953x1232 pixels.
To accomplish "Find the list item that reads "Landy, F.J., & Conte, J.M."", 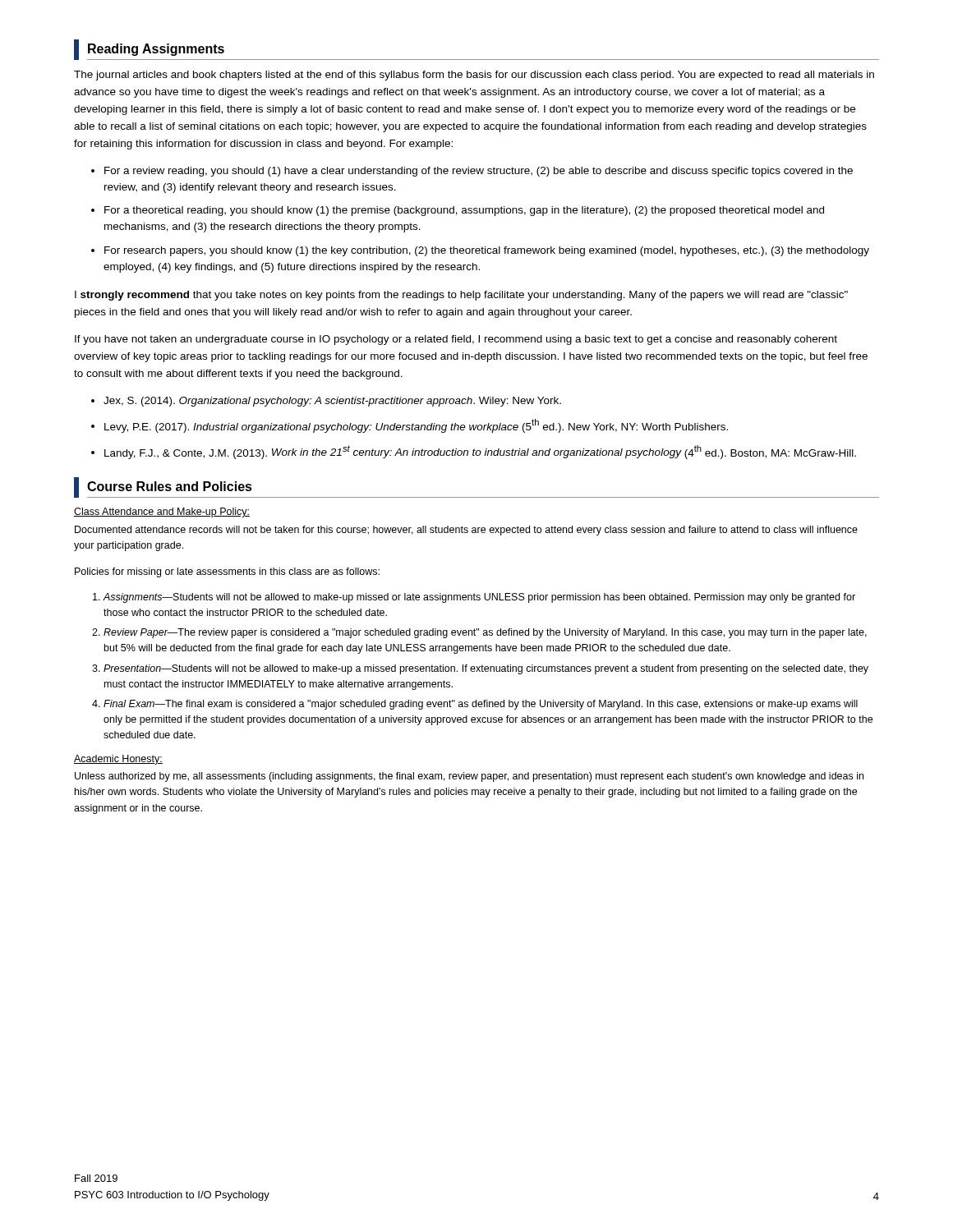I will click(x=480, y=451).
